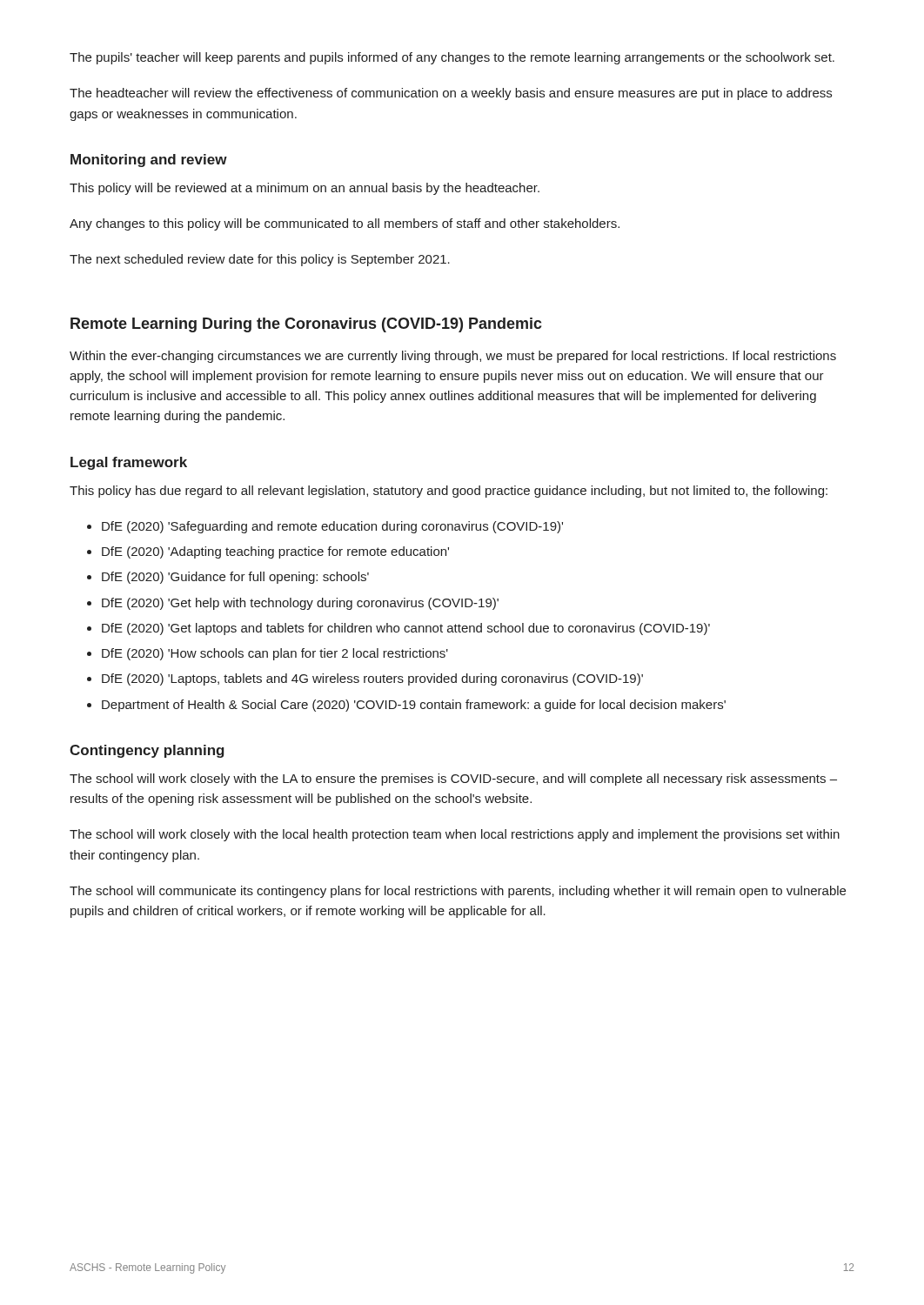Image resolution: width=924 pixels, height=1305 pixels.
Task: Select the block starting "DfE (2020) 'Get help with technology"
Action: pyautogui.click(x=300, y=602)
